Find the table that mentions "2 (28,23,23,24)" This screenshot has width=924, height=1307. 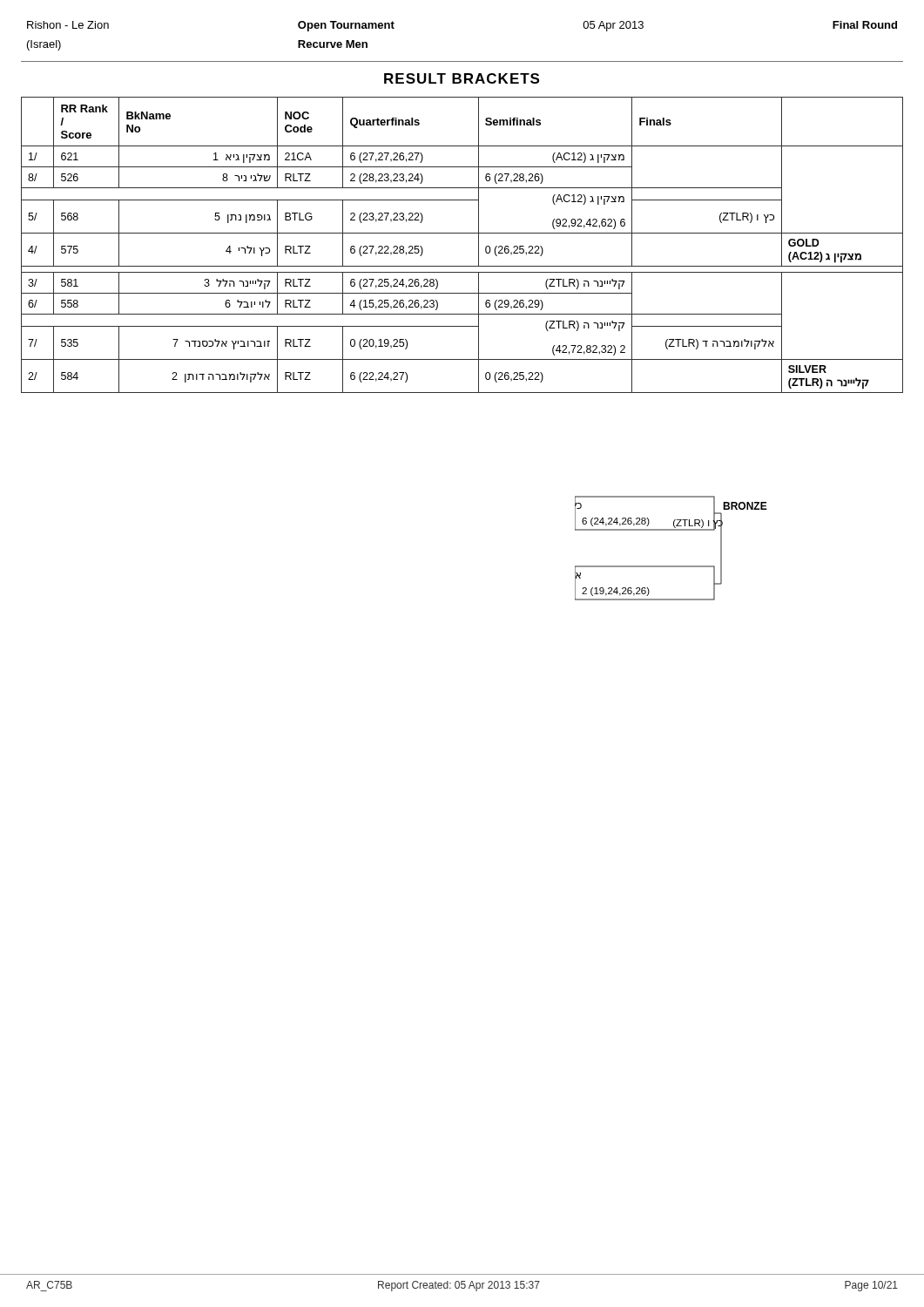coord(462,245)
